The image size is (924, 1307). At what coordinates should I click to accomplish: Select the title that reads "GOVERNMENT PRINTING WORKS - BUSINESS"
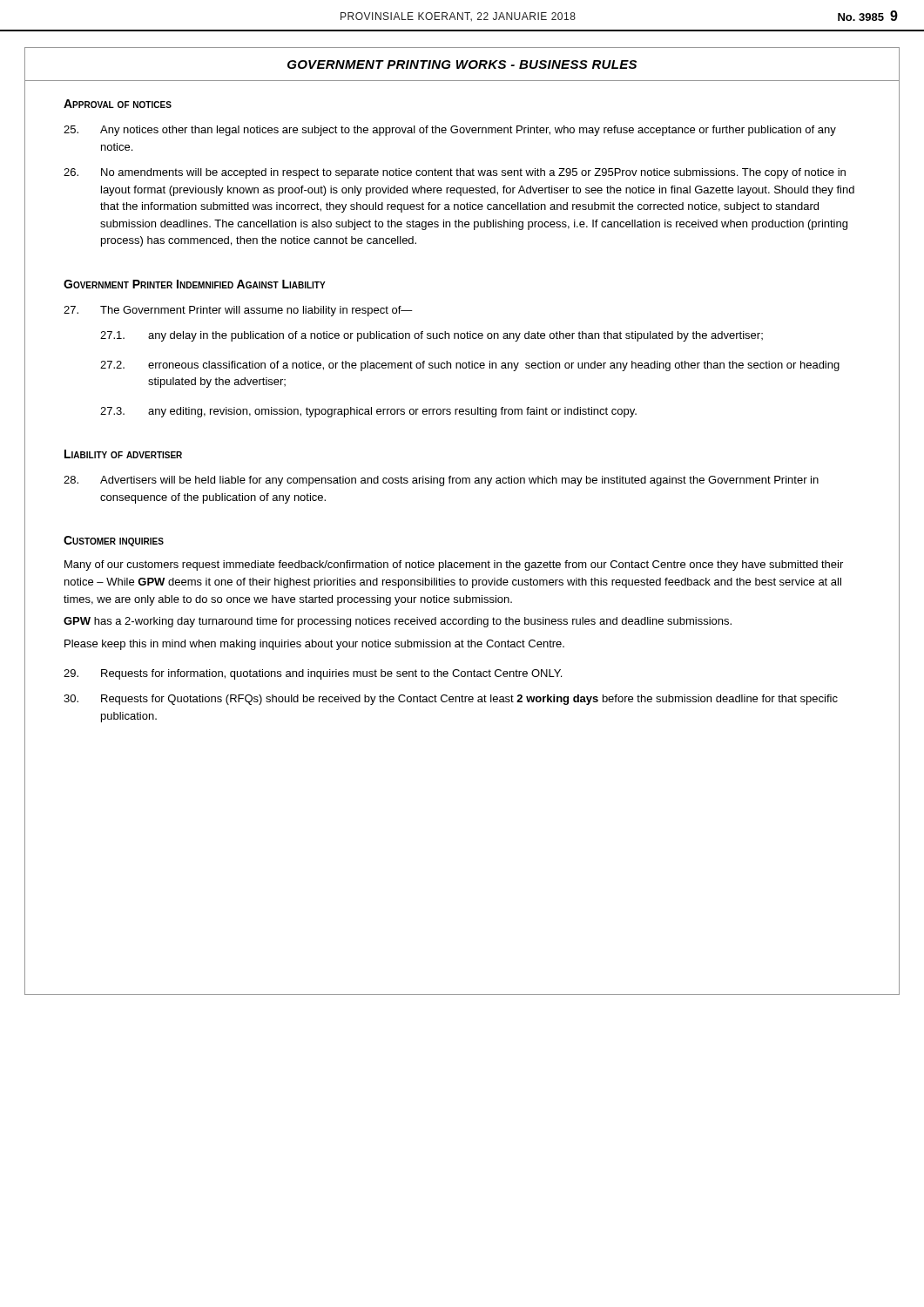click(462, 64)
